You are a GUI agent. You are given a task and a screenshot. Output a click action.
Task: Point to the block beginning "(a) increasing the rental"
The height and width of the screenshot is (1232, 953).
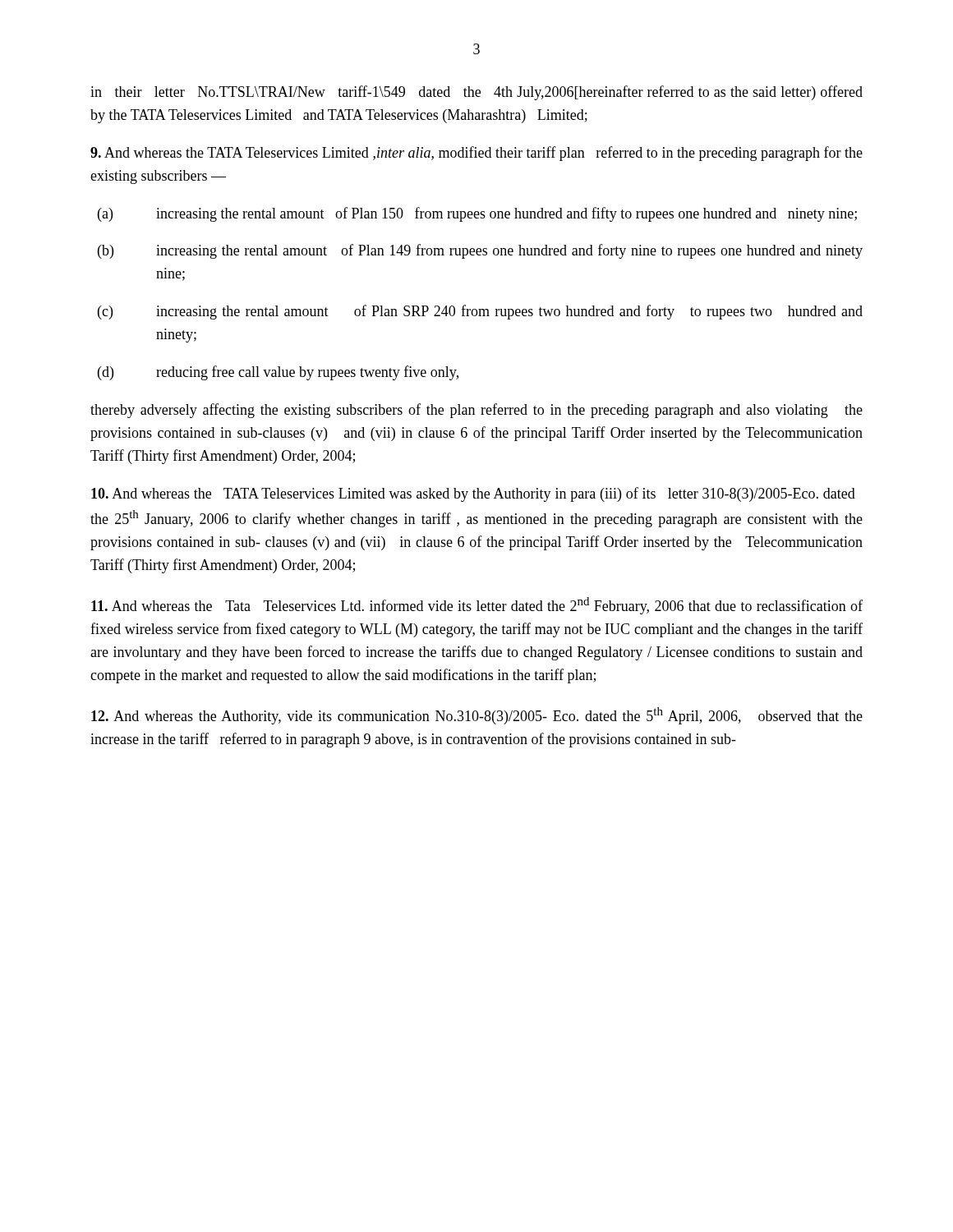click(476, 214)
